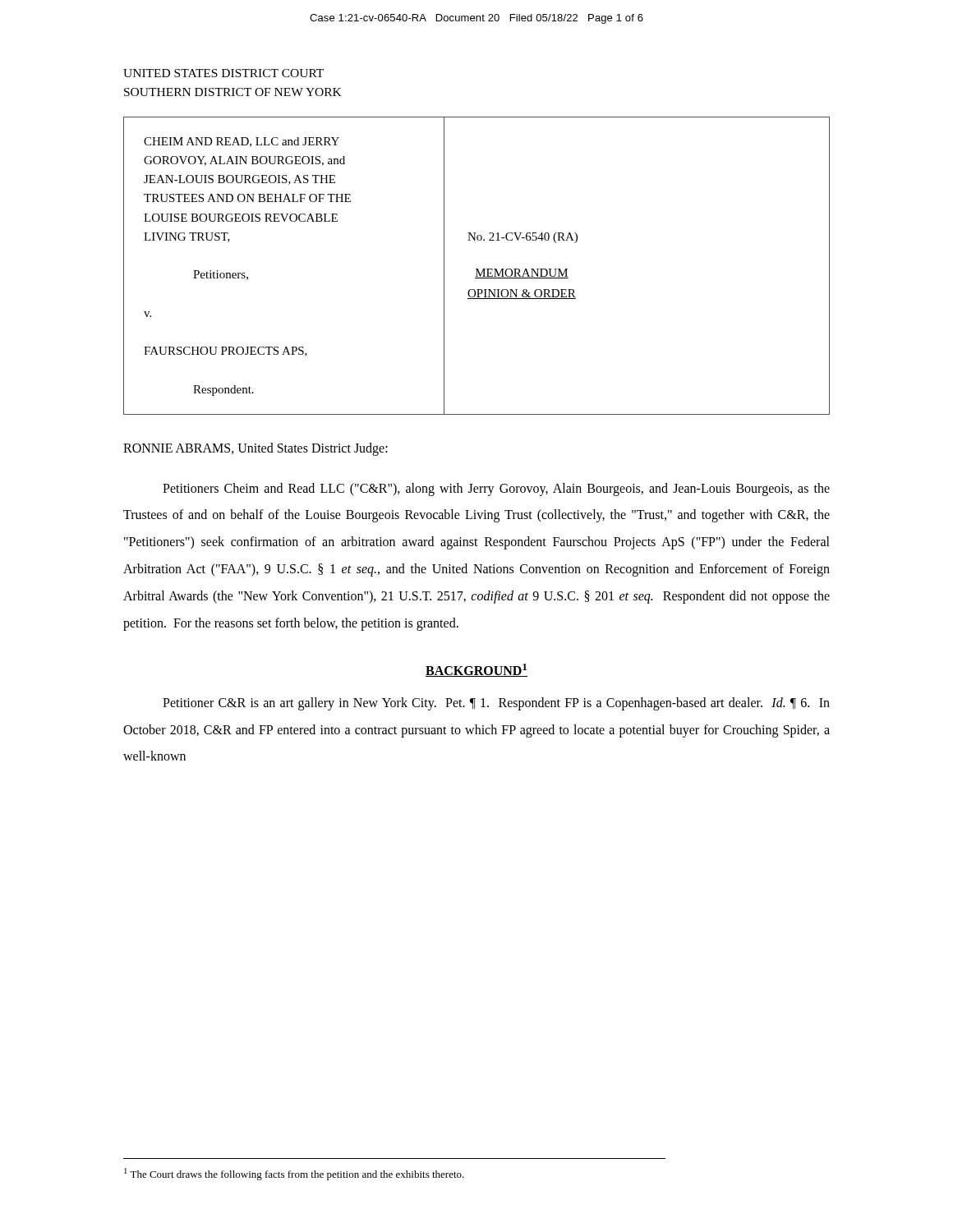Viewport: 953px width, 1232px height.
Task: Find the text that says "RONNIE ABRAMS, United States District Judge:"
Action: 256,448
